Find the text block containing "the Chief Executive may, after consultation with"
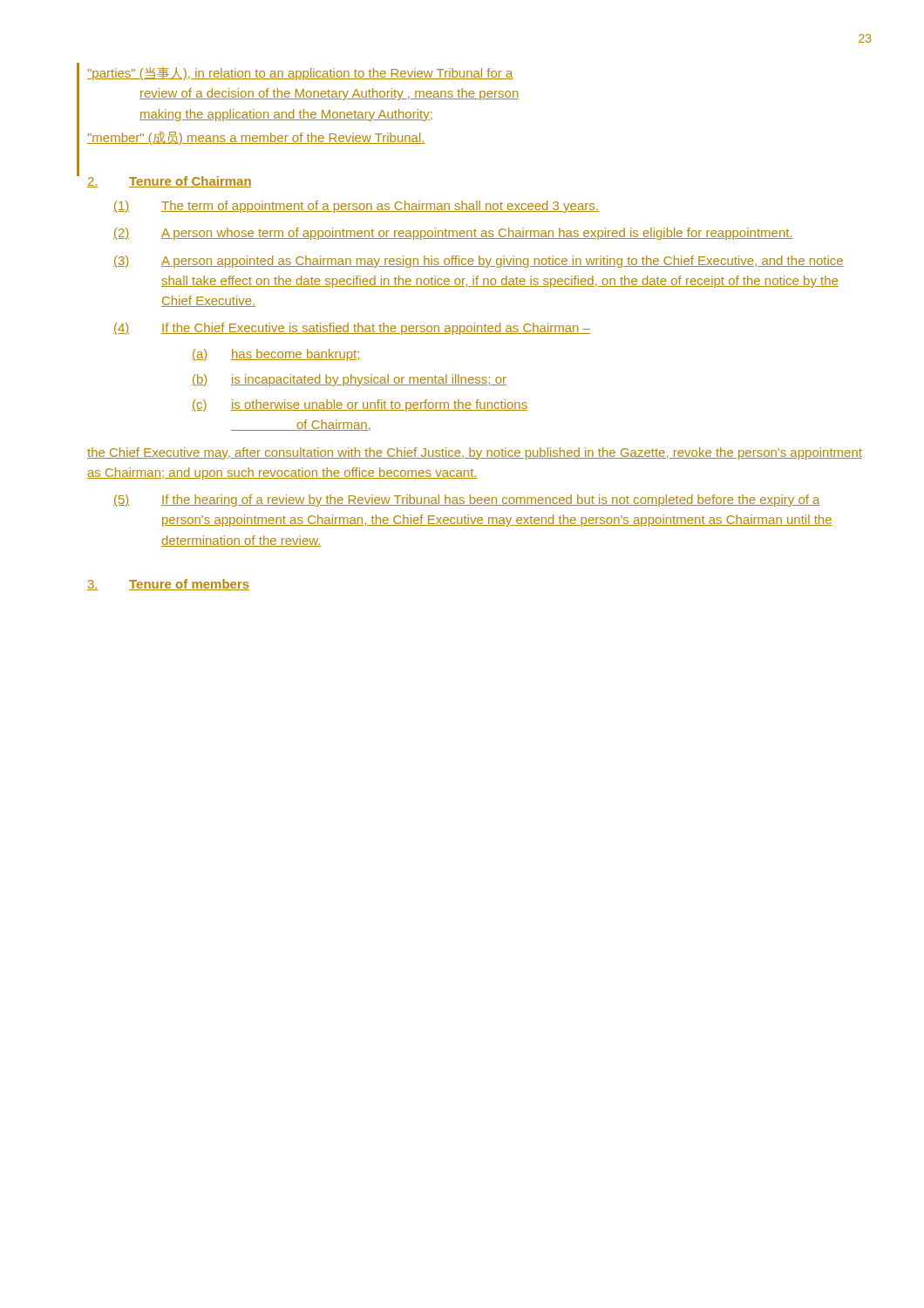Image resolution: width=924 pixels, height=1308 pixels. (475, 462)
